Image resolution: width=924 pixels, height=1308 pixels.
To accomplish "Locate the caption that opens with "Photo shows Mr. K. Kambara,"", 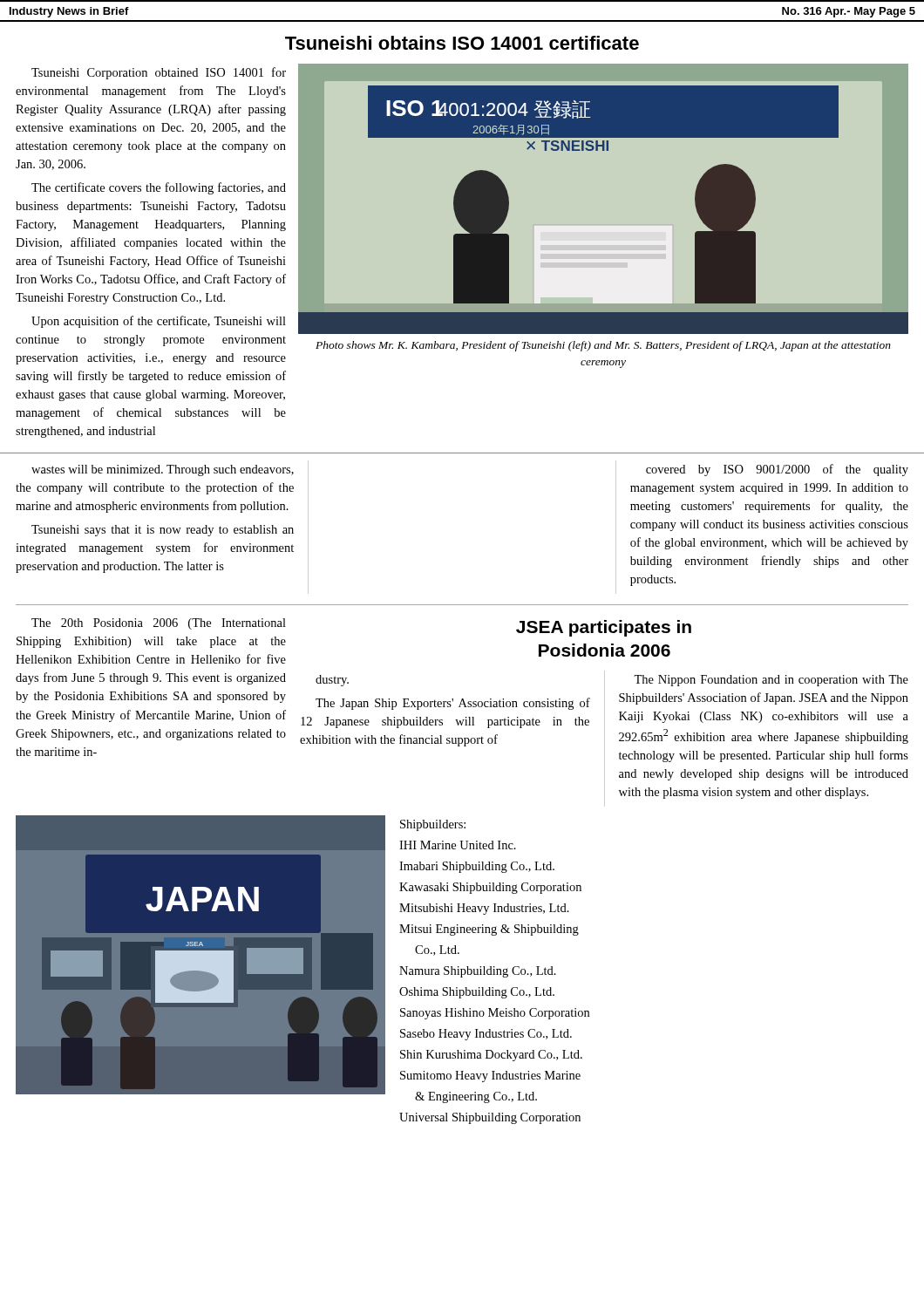I will pos(603,353).
